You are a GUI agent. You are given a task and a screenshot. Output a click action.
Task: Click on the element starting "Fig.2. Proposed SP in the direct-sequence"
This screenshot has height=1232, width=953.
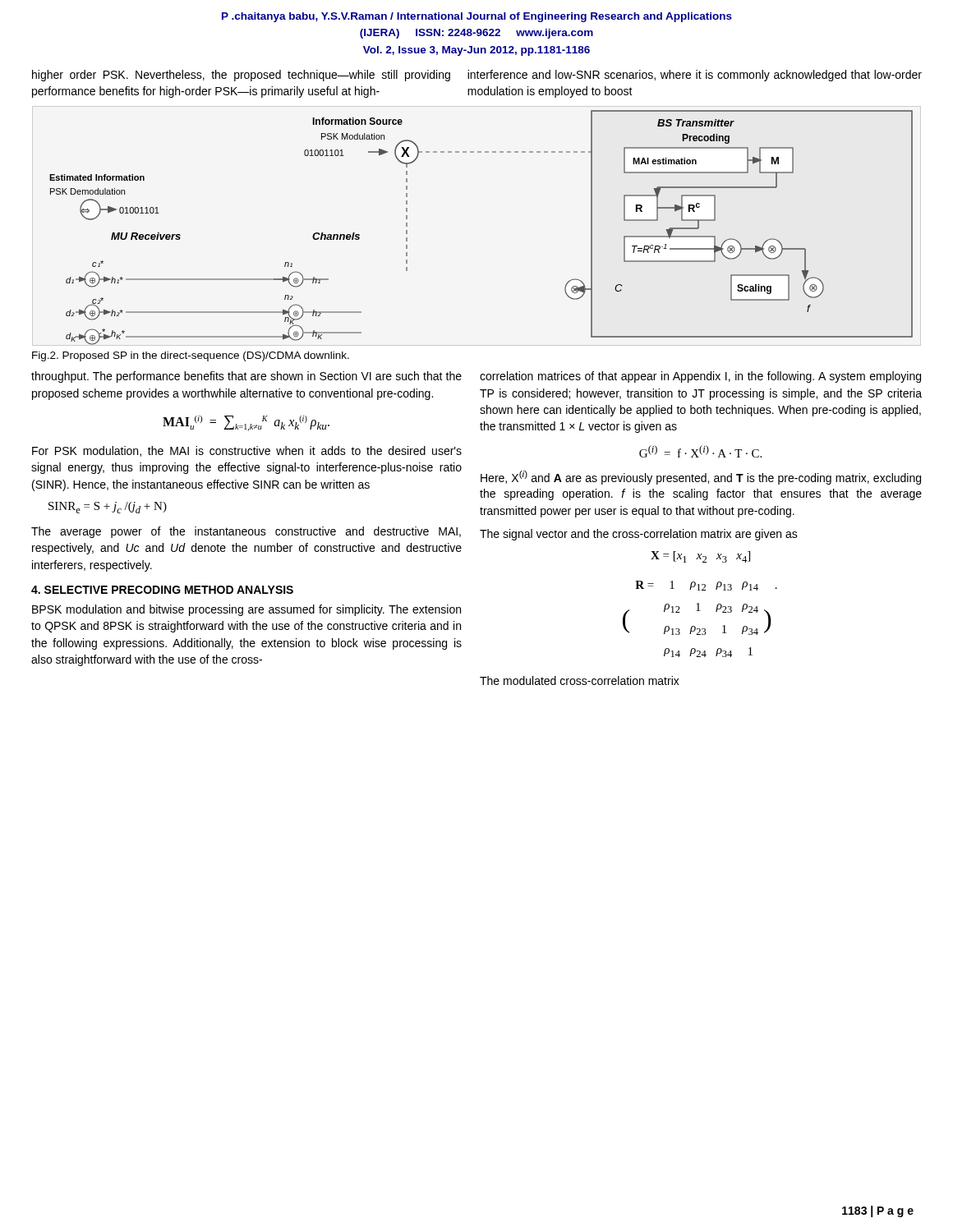191,356
